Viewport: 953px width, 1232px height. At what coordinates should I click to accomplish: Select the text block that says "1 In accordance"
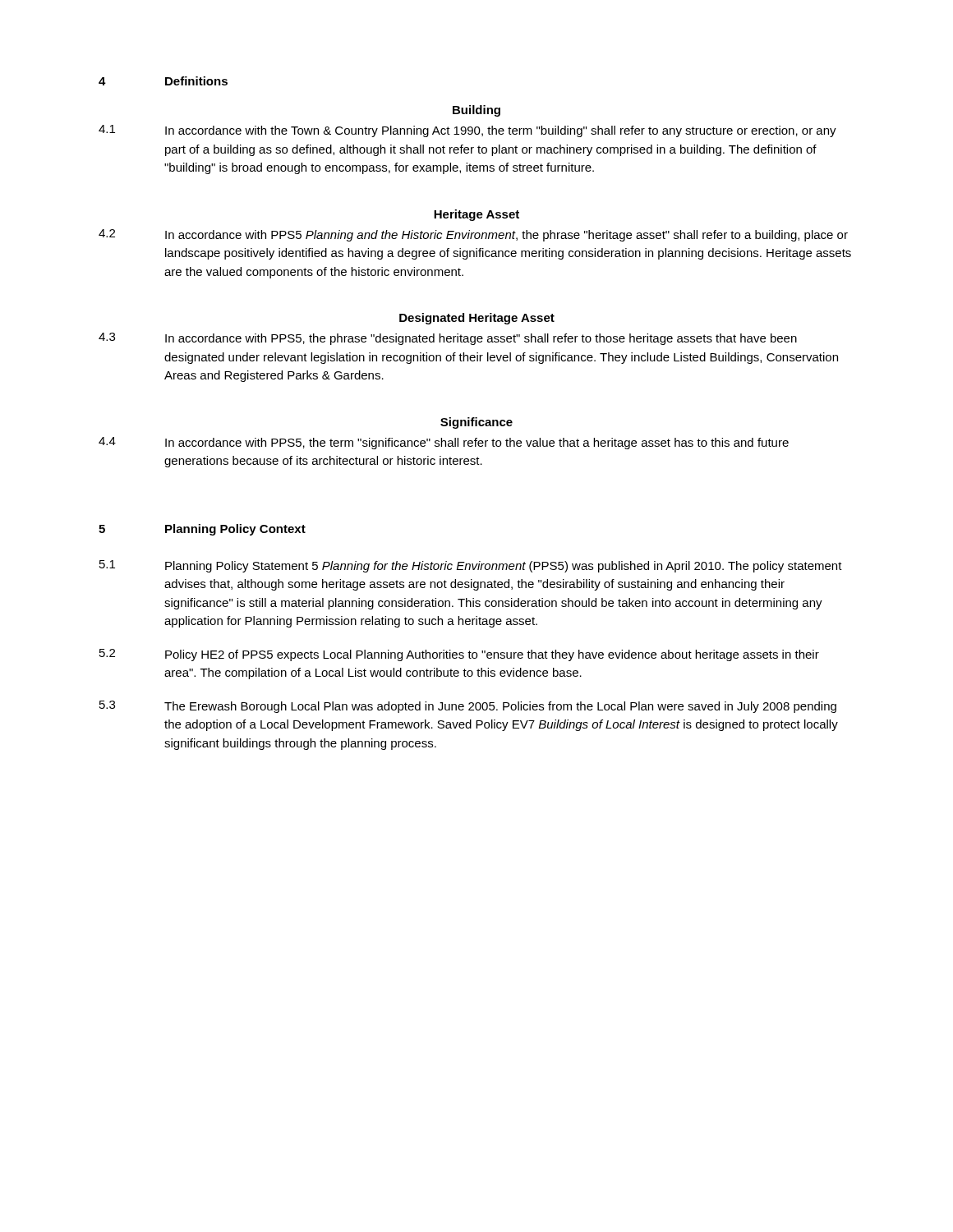pos(476,149)
